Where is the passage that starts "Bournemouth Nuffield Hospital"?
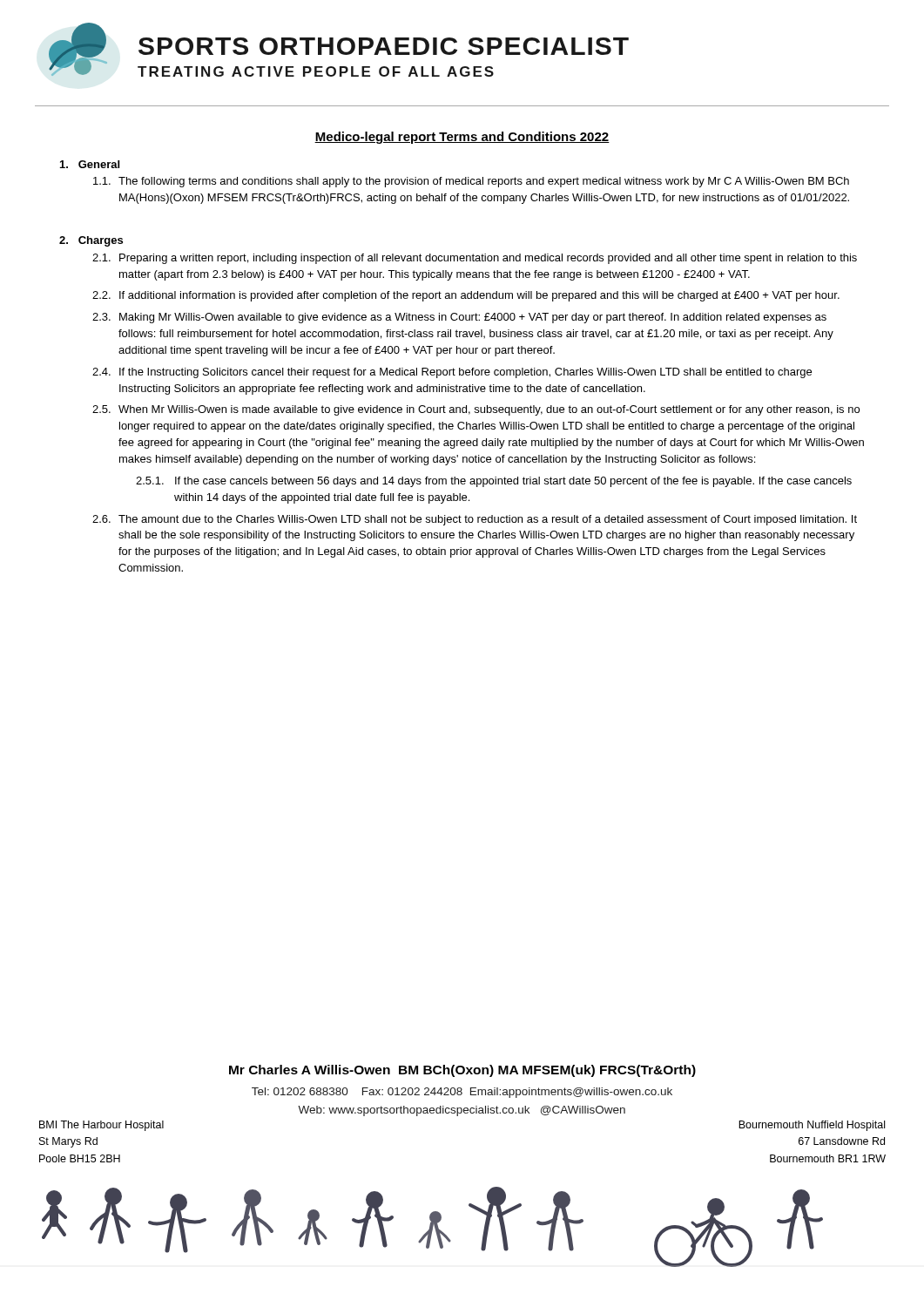 (812, 1142)
